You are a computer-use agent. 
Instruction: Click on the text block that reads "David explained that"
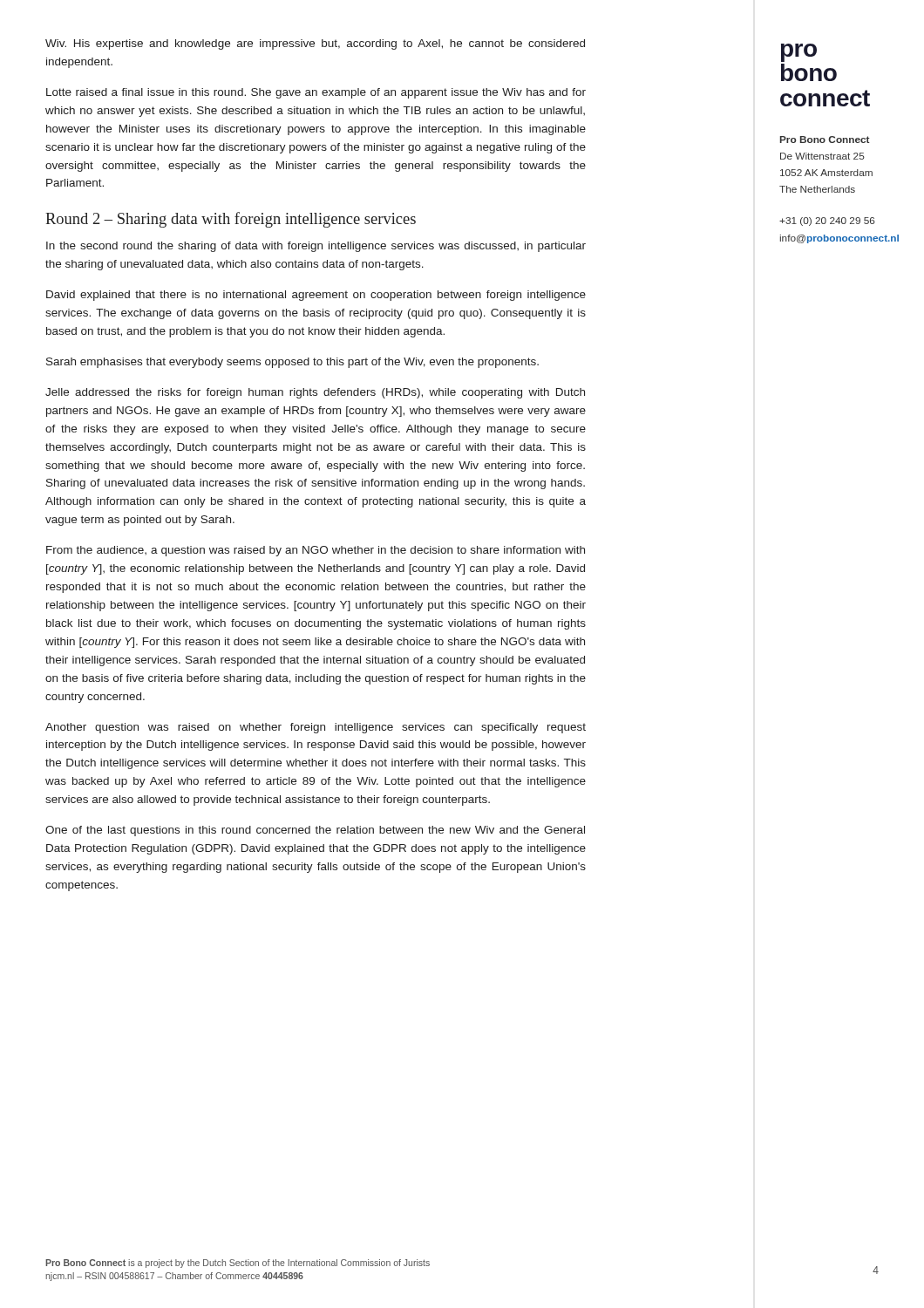coord(316,314)
